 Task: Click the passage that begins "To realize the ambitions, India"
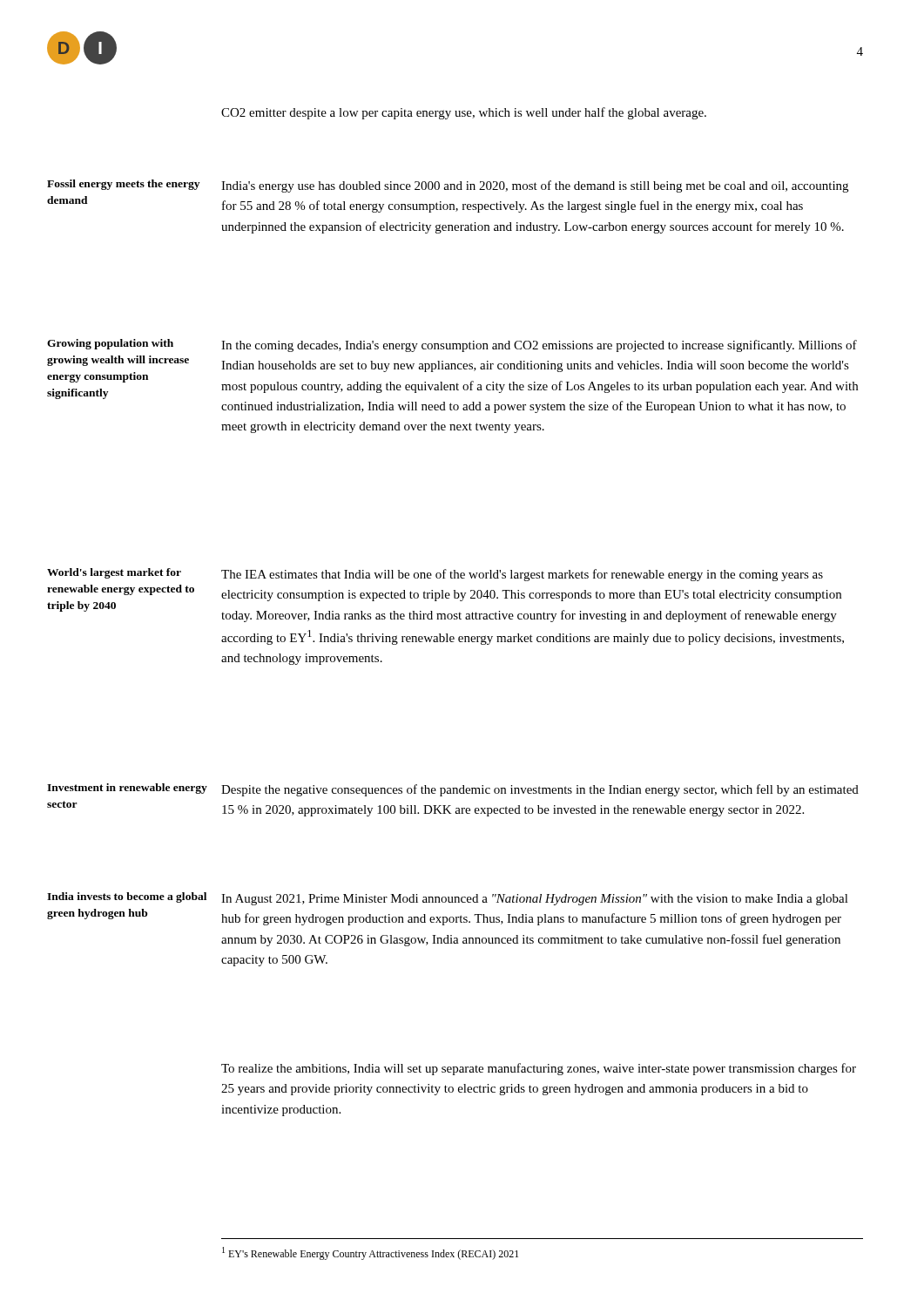pos(539,1089)
